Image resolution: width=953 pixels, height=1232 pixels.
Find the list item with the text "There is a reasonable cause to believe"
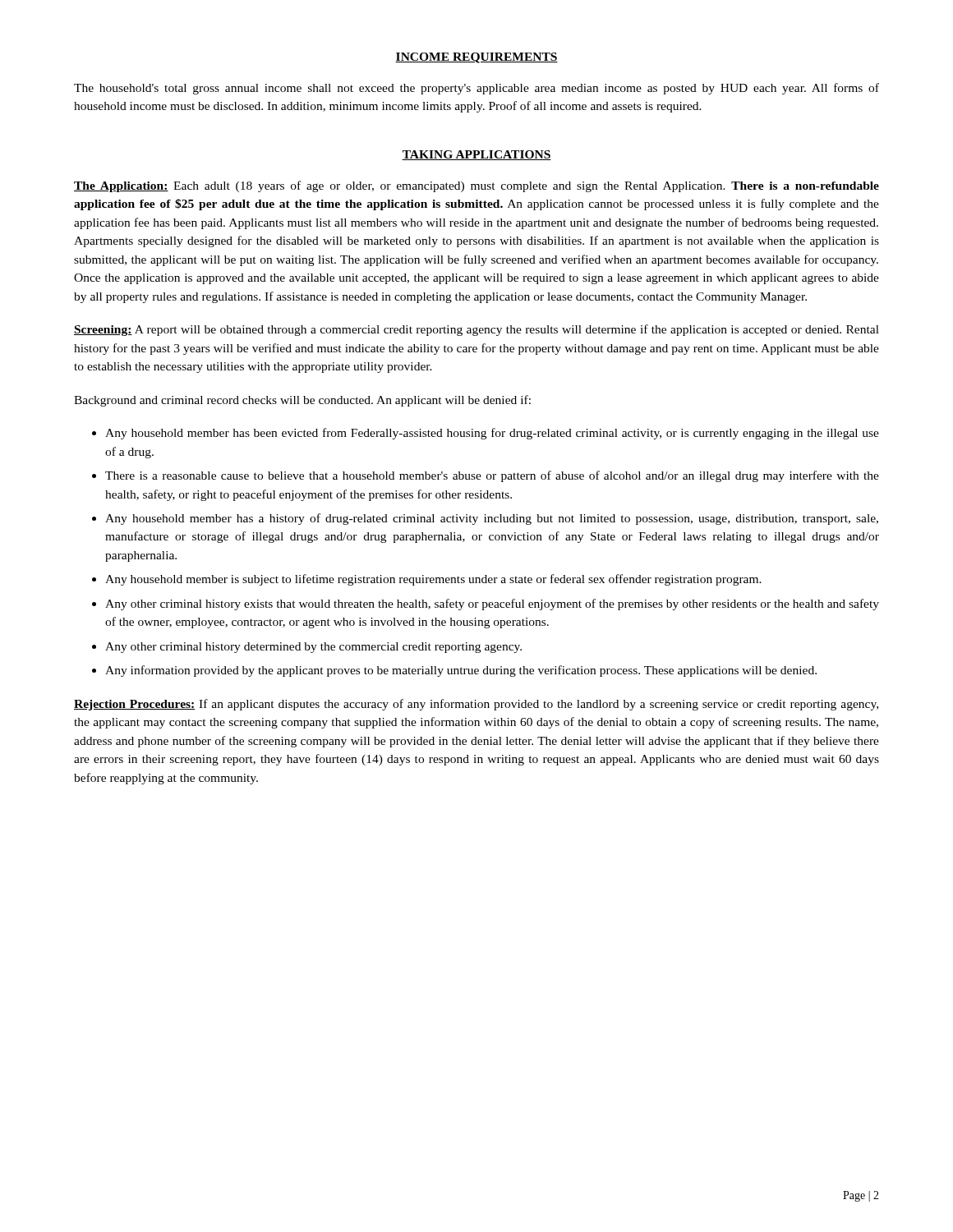492,484
